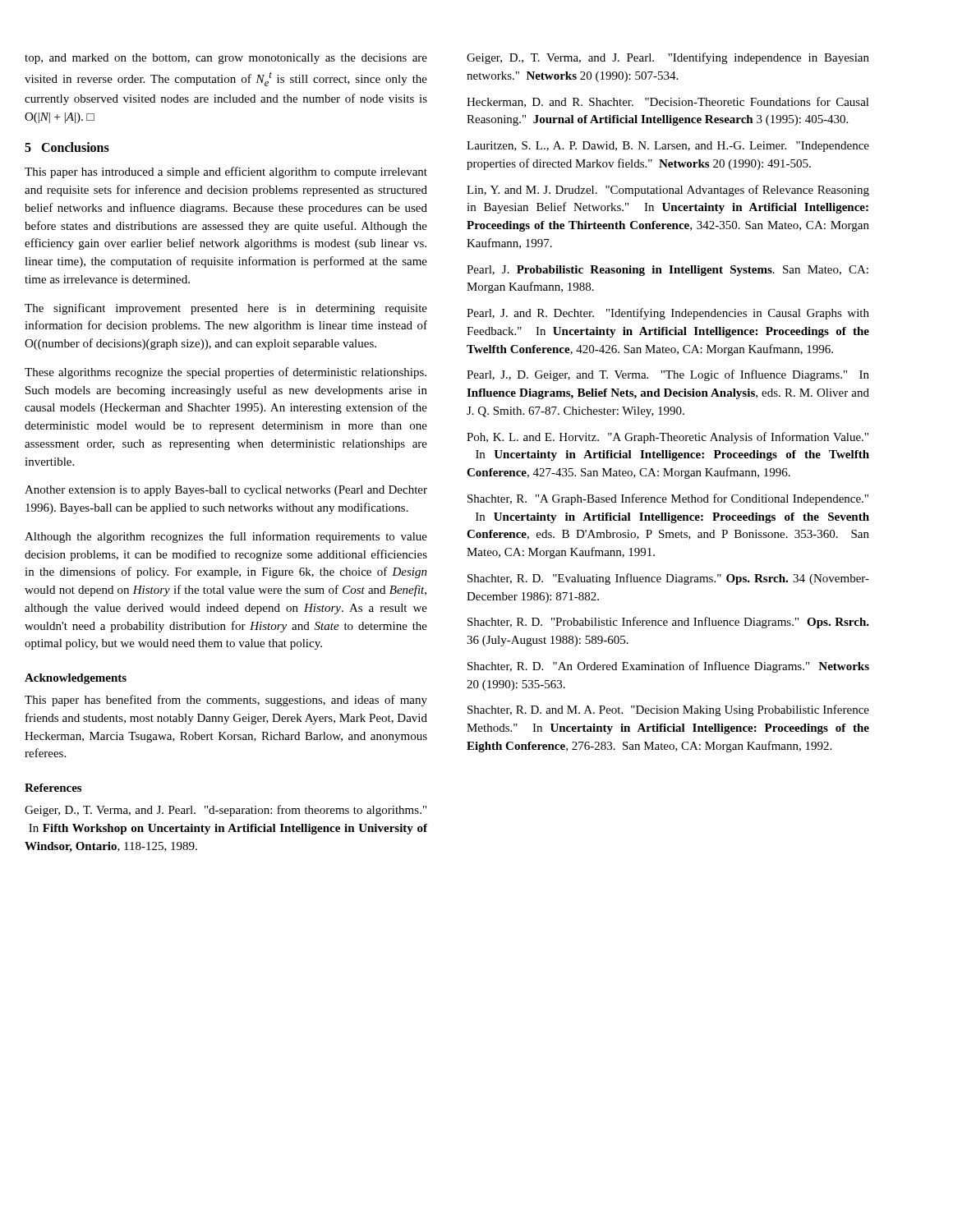This screenshot has width=953, height=1232.
Task: Navigate to the block starting "Shachter, R. D. "An Ordered Examination of Influence"
Action: point(668,675)
